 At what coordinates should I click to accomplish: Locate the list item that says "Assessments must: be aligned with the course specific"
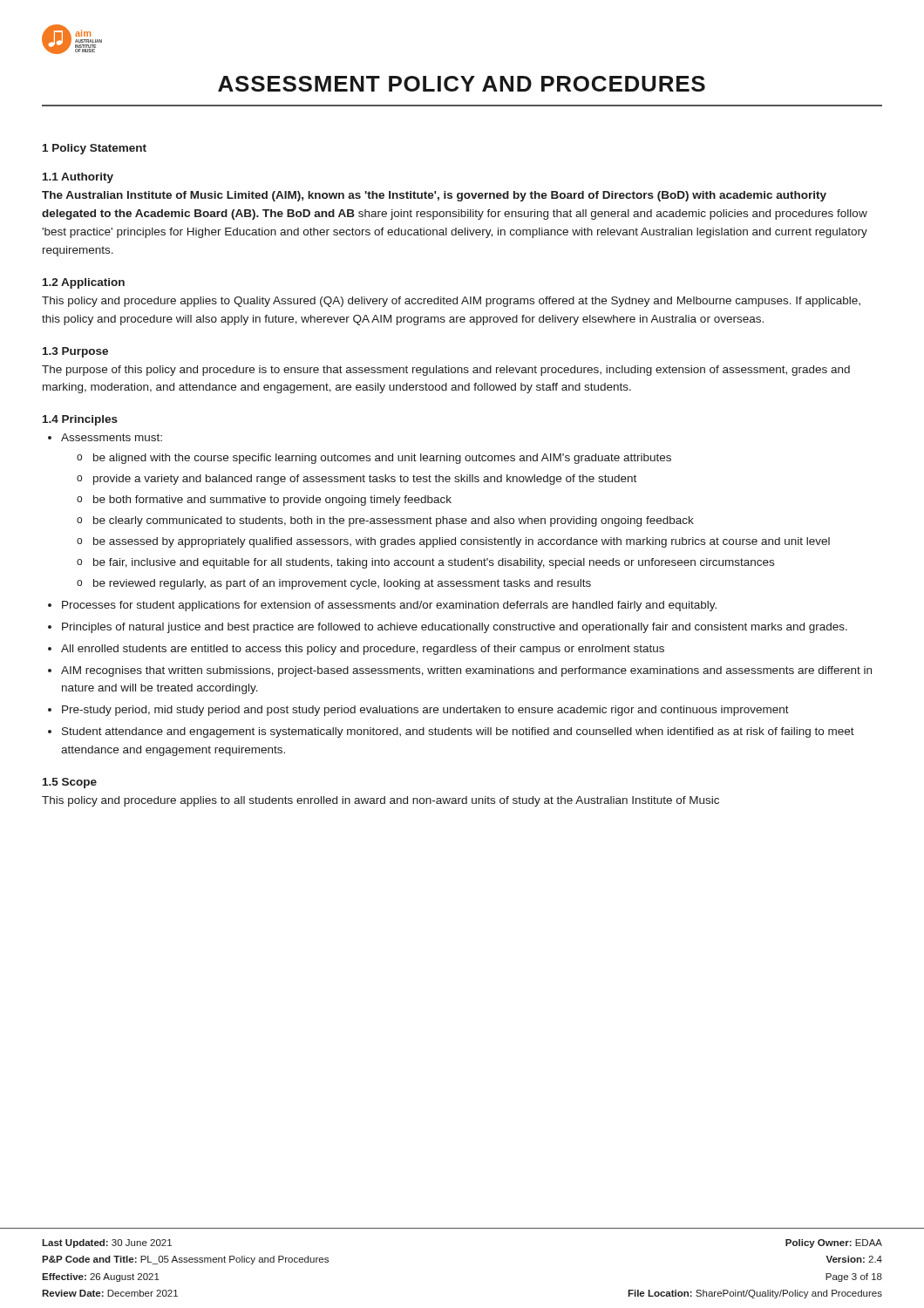(462, 511)
